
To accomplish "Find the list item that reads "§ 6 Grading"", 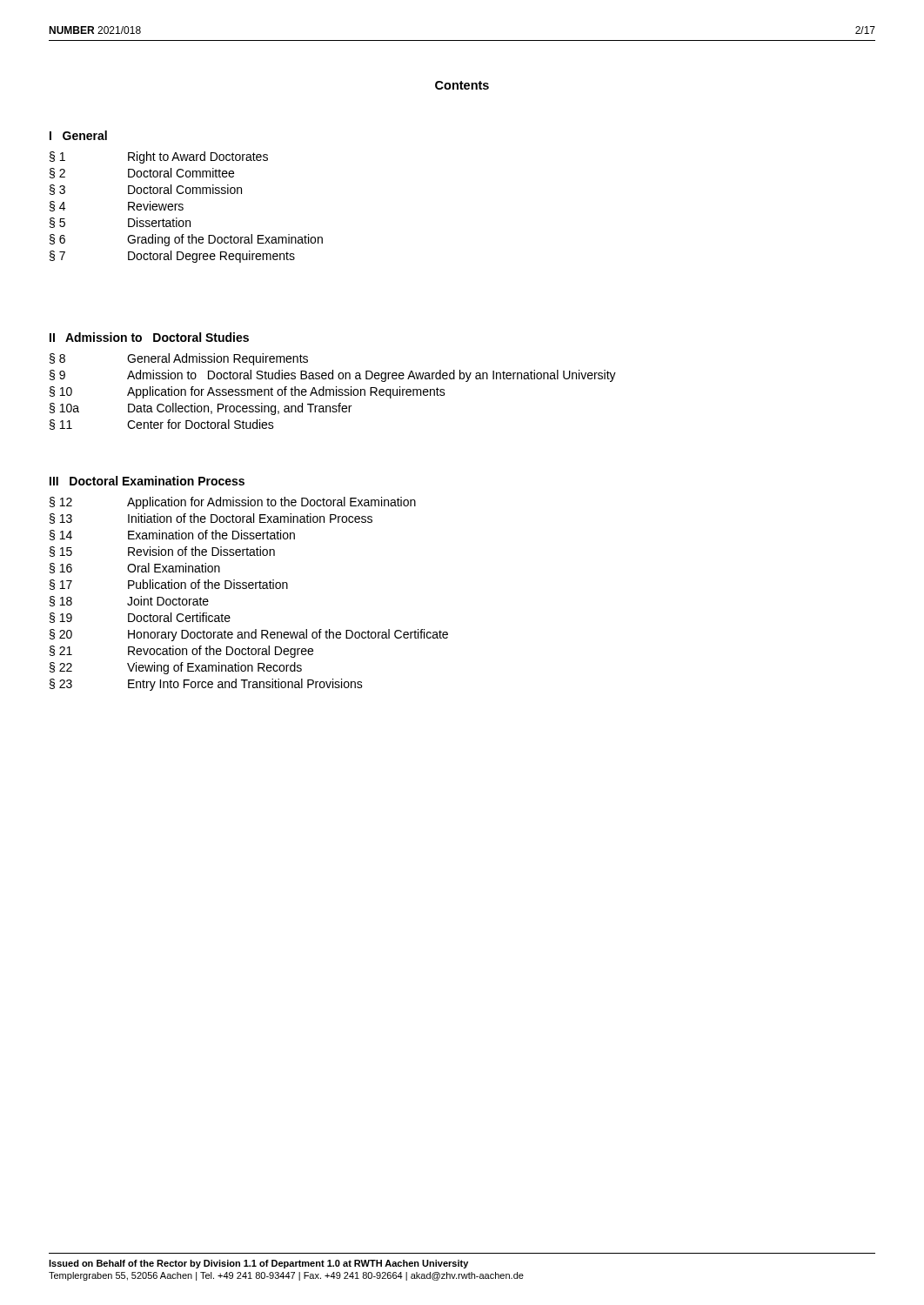I will coord(186,240).
